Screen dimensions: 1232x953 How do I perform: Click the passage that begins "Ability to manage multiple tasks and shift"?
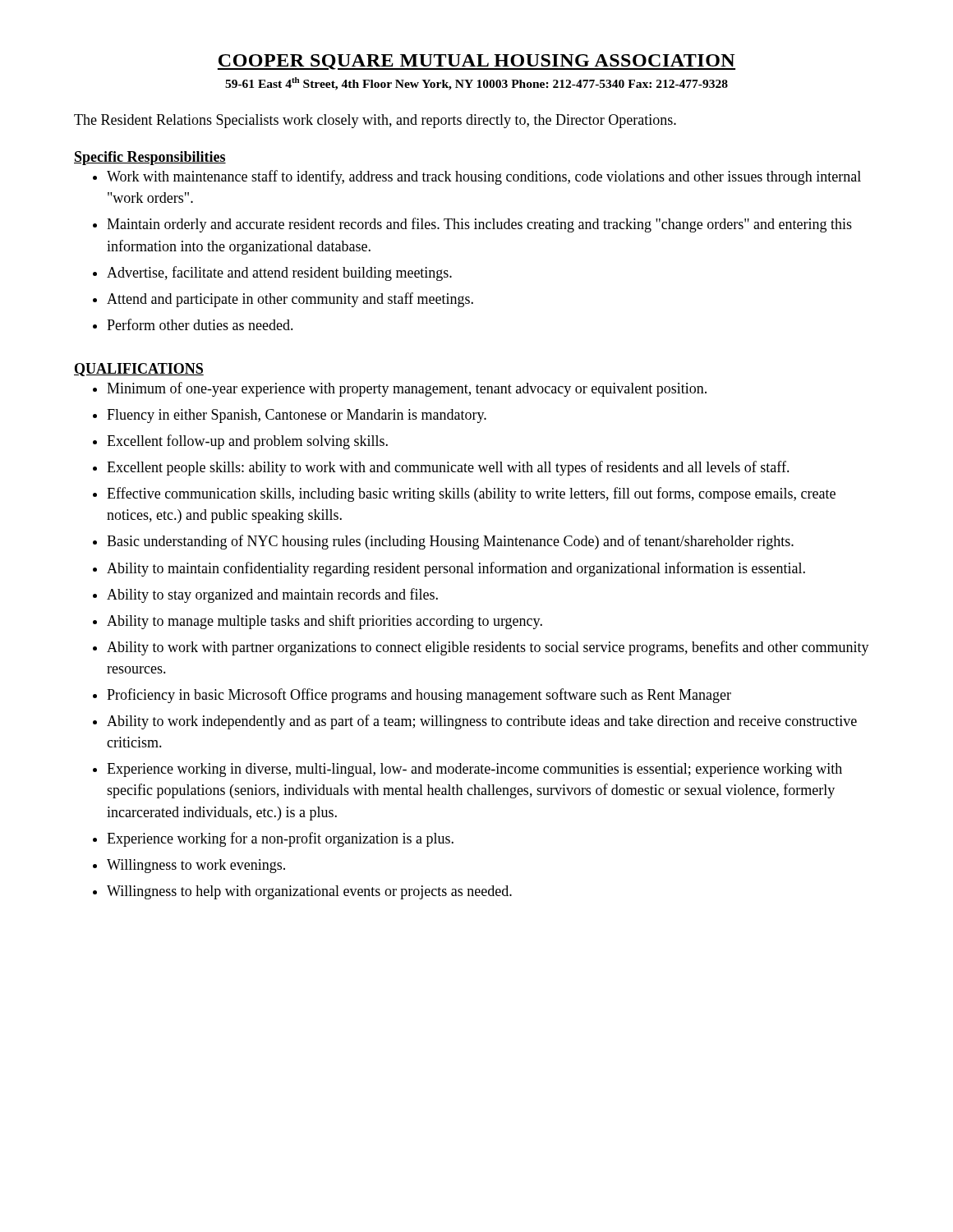[325, 621]
